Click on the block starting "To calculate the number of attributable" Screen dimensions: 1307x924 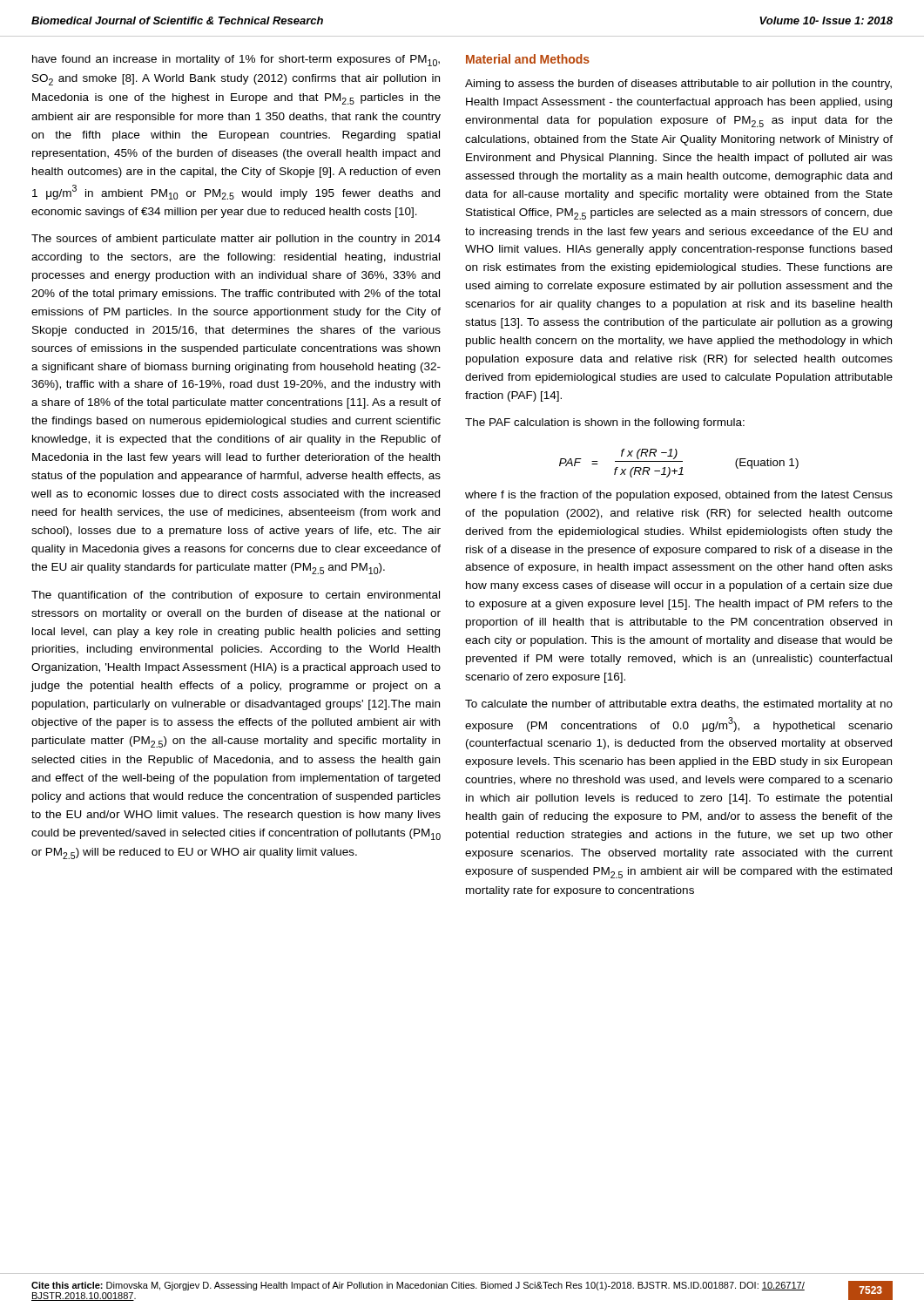pyautogui.click(x=679, y=797)
